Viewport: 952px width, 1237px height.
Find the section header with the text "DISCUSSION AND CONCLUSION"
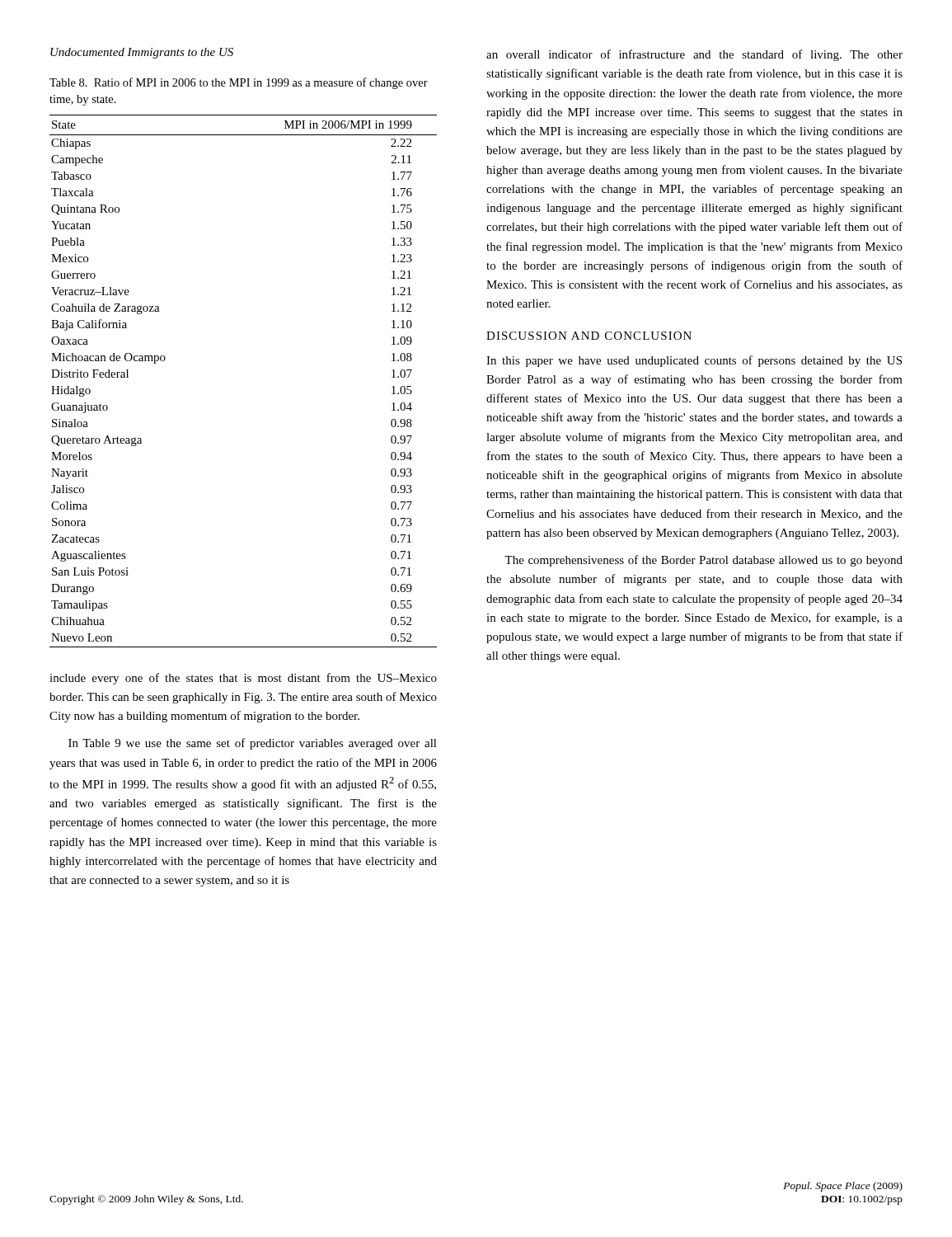[x=590, y=335]
